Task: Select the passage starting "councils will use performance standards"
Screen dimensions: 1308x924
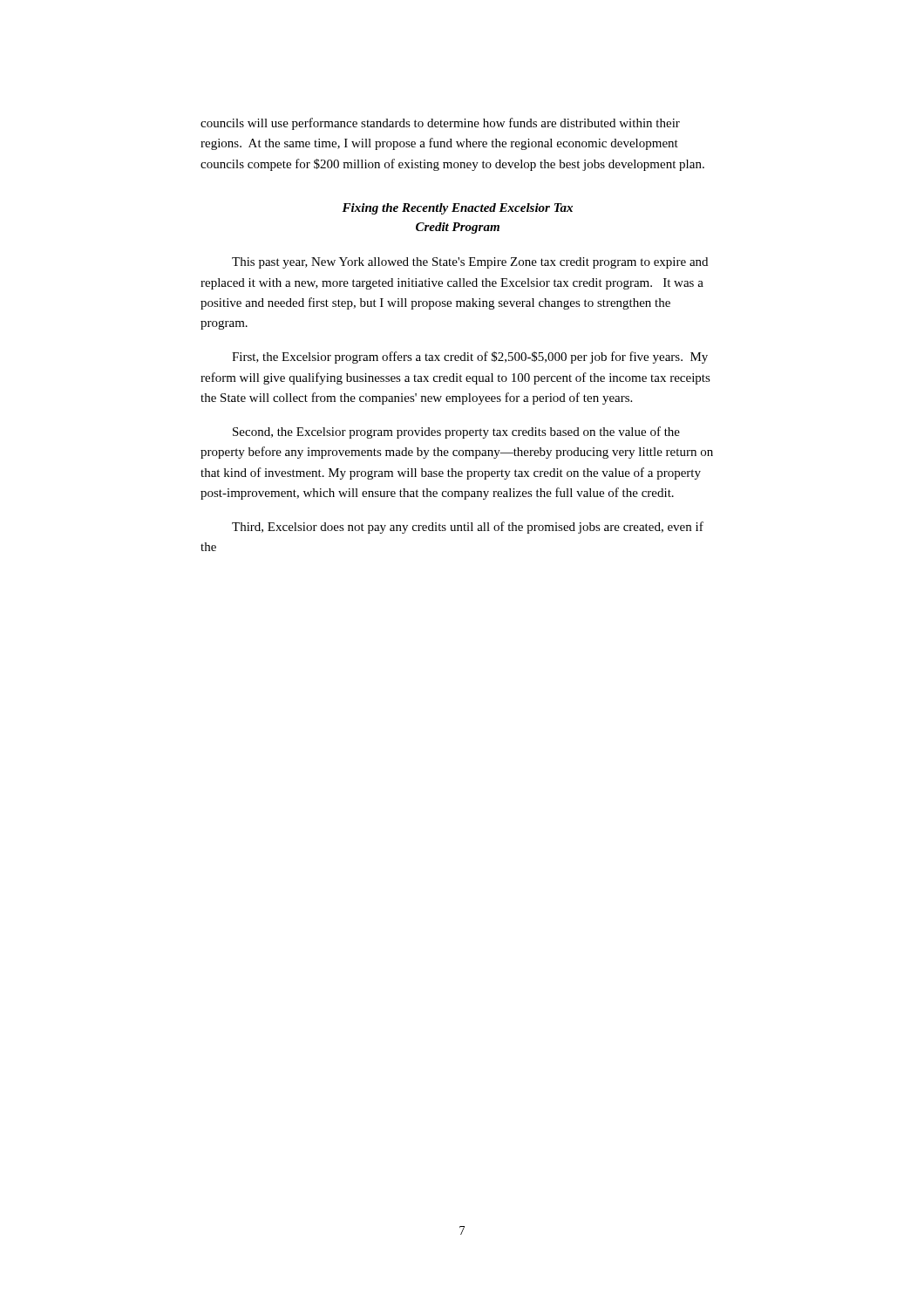Action: point(453,143)
